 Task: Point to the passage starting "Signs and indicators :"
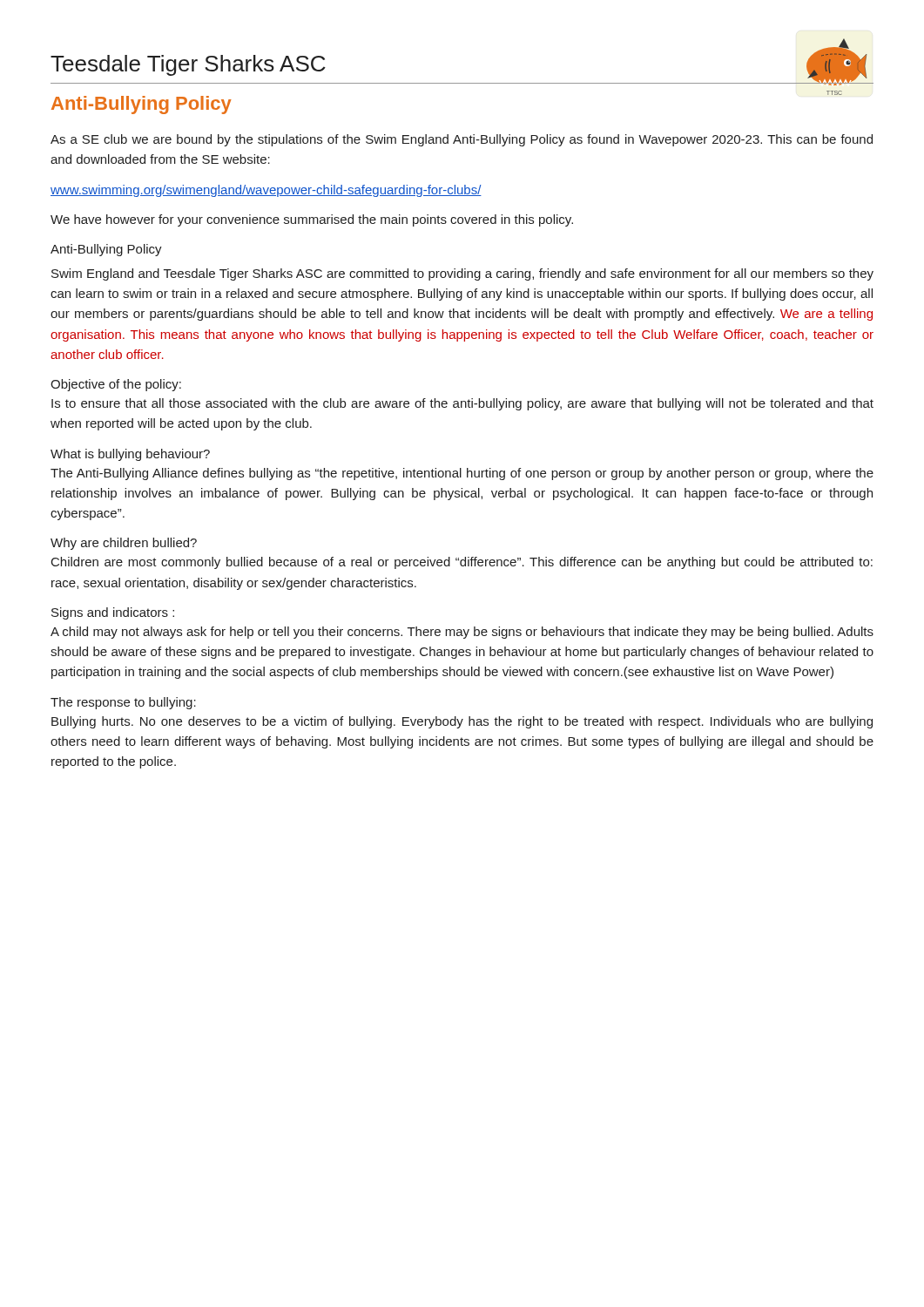point(113,612)
